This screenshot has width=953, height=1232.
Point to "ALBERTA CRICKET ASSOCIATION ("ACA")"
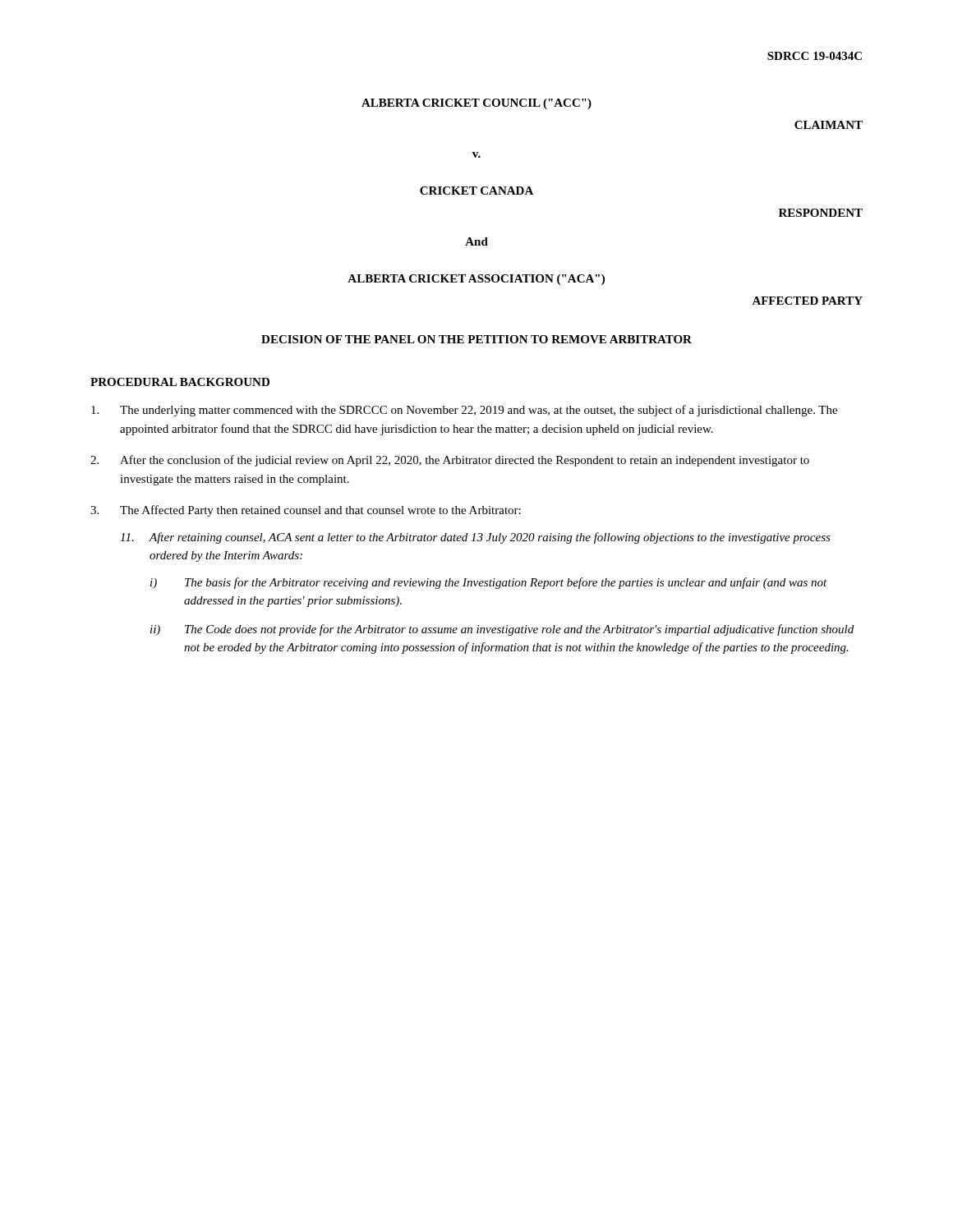[x=476, y=278]
